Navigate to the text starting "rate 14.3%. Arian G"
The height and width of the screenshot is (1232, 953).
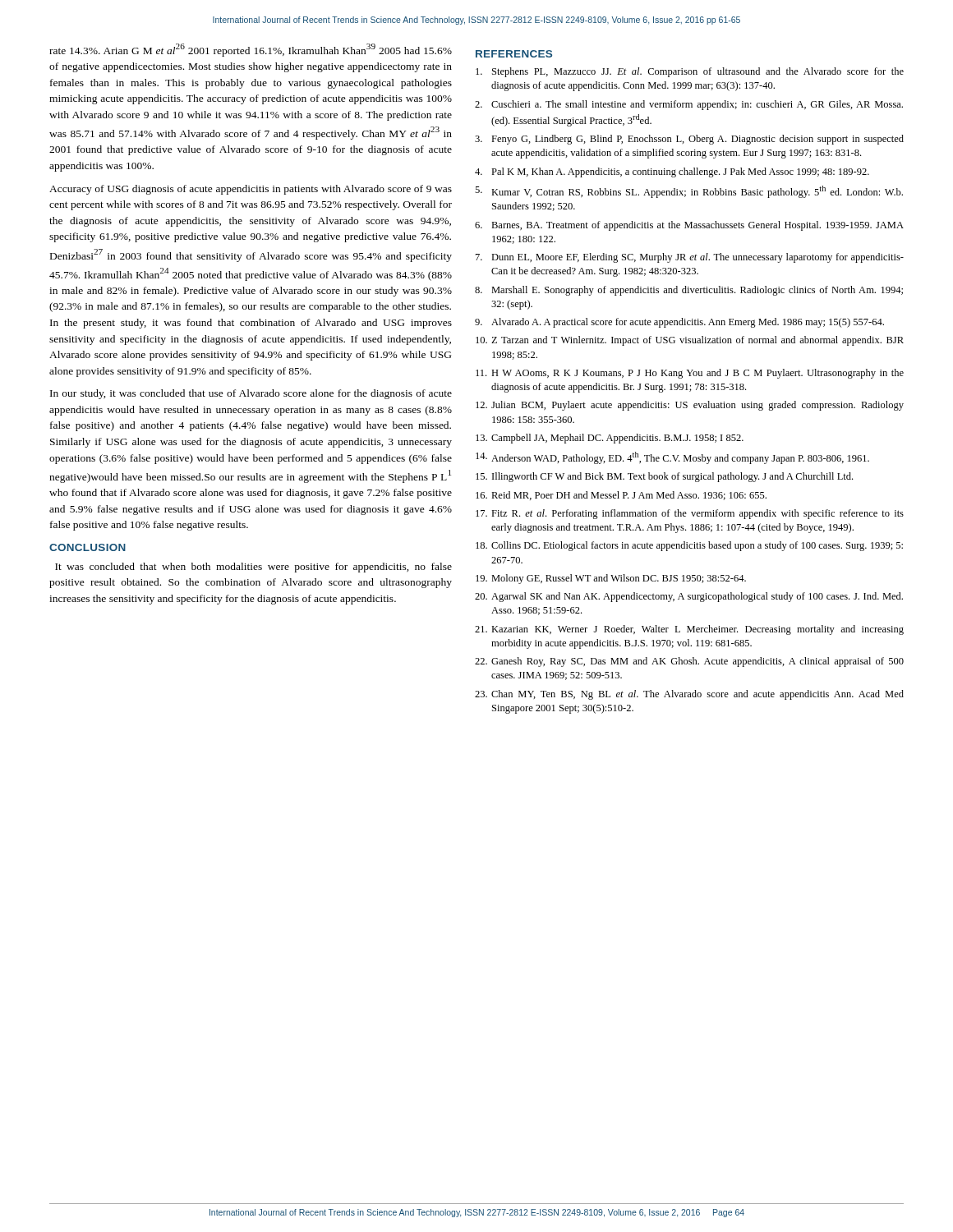(251, 107)
